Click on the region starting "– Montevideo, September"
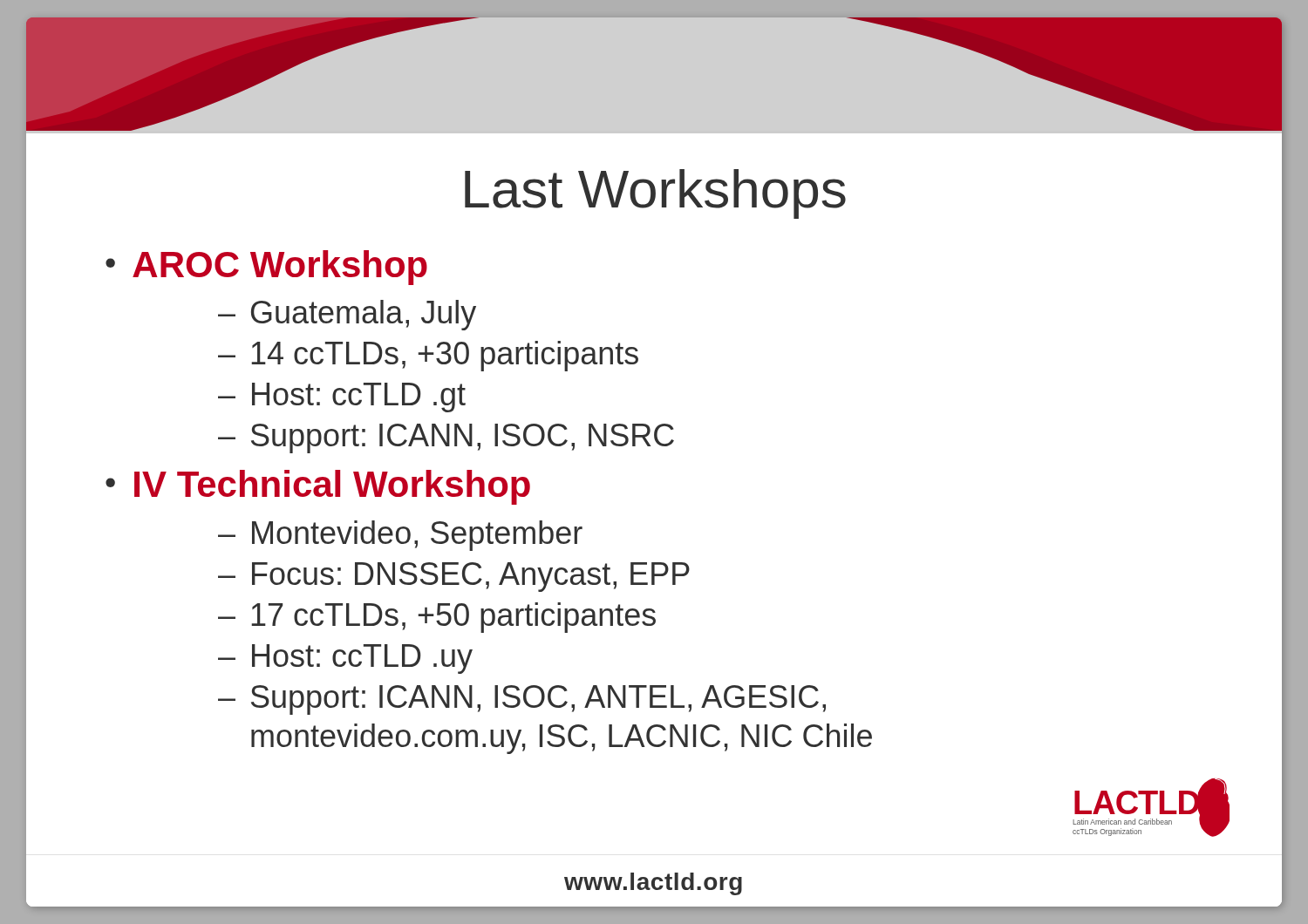Viewport: 1308px width, 924px height. (400, 533)
